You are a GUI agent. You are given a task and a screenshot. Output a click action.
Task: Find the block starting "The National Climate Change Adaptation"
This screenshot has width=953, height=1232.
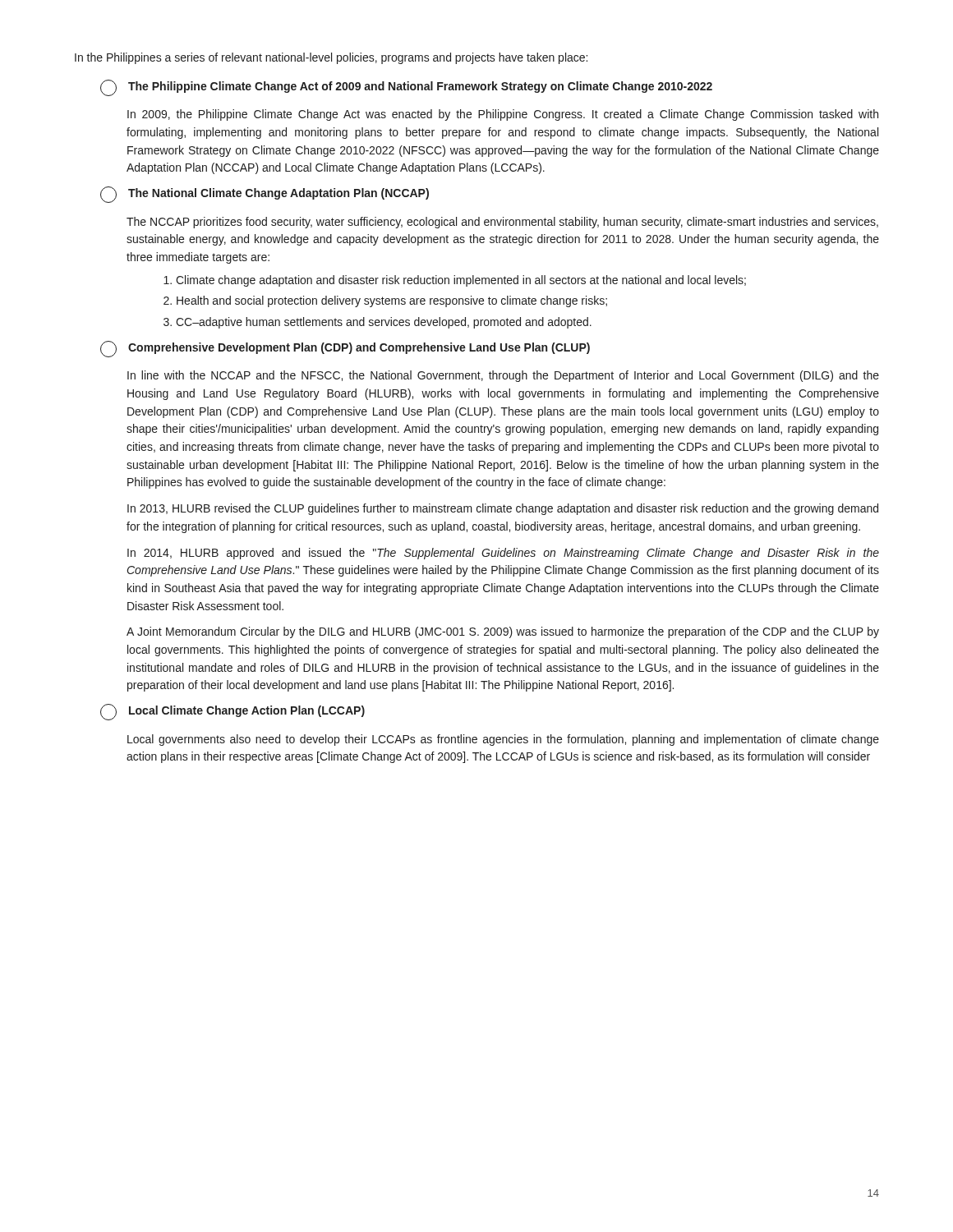pos(265,195)
